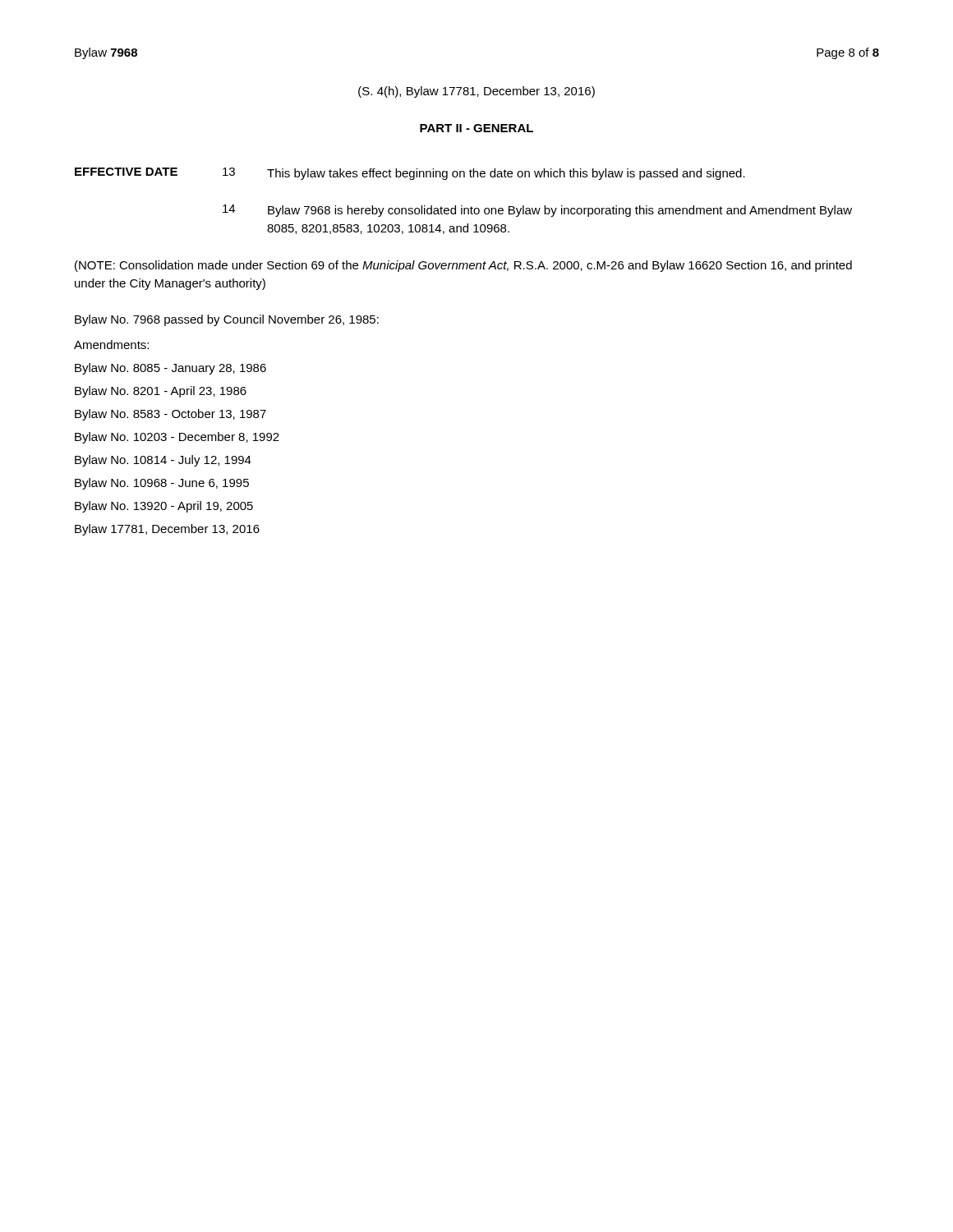Click where it says "Bylaw No. 10814 - July 12, 1994"
This screenshot has width=953, height=1232.
click(163, 459)
